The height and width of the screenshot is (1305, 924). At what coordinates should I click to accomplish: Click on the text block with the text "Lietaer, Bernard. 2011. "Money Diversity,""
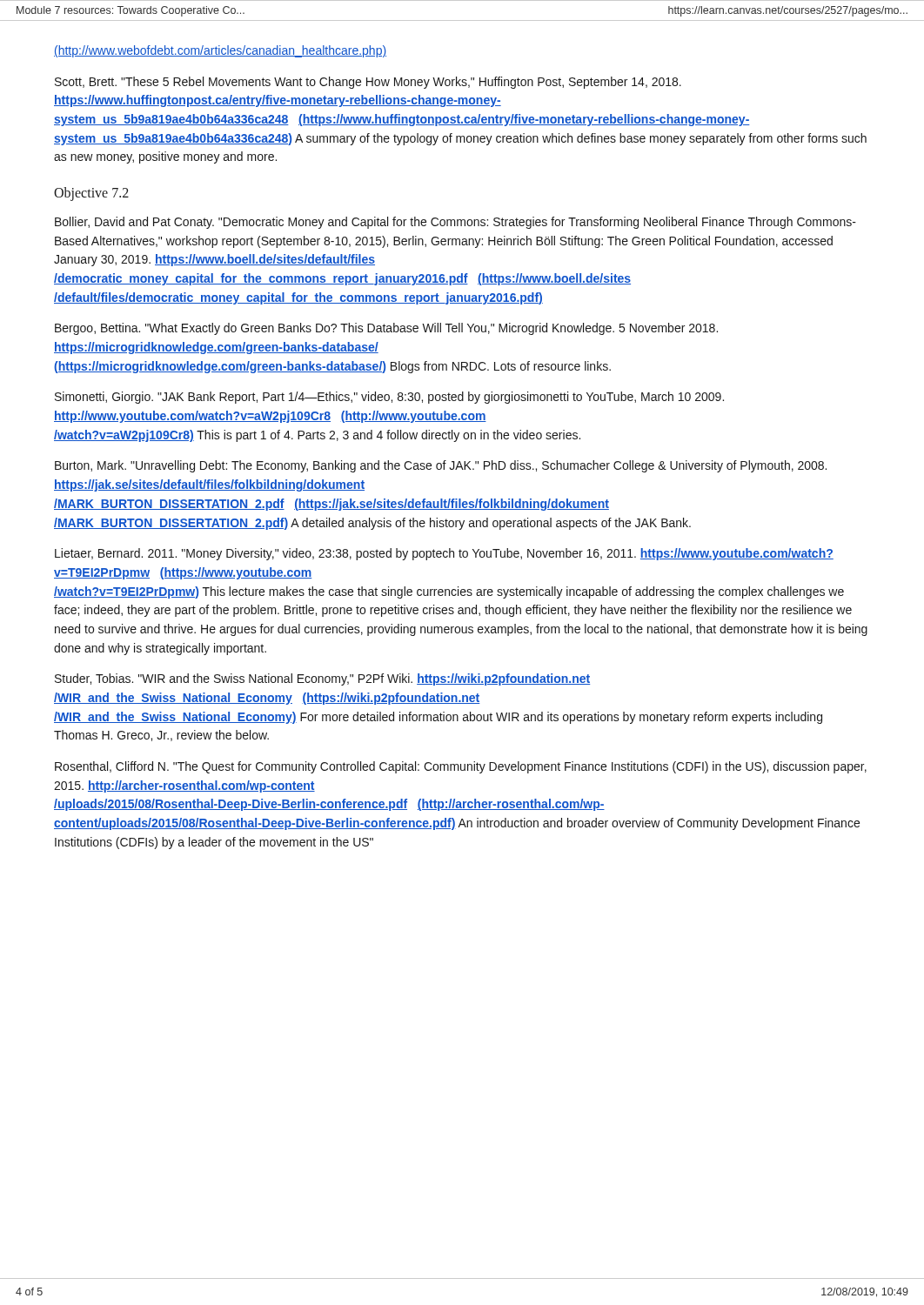tap(461, 601)
